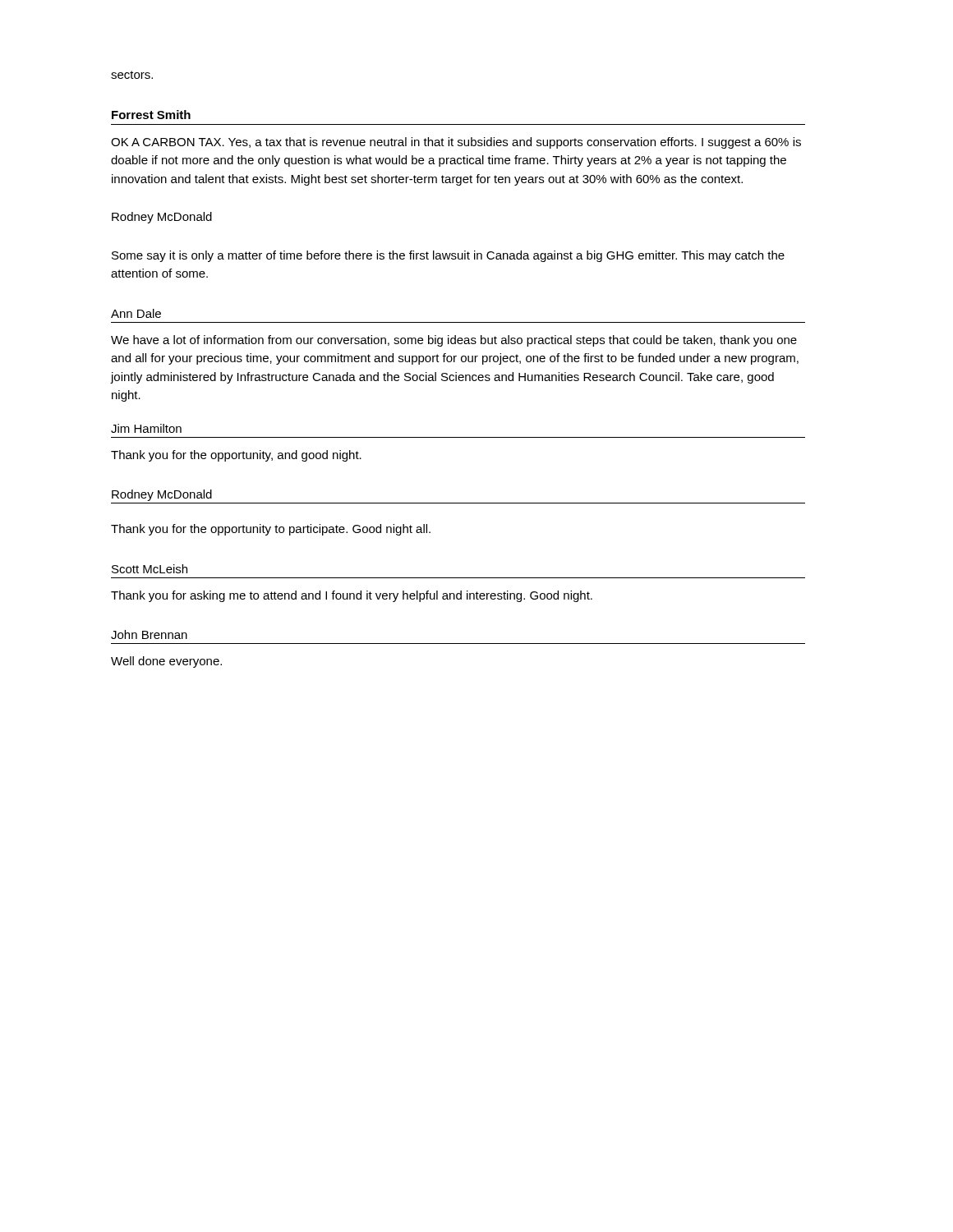Where does it say "Well done everyone."?
The height and width of the screenshot is (1232, 953).
[x=167, y=661]
